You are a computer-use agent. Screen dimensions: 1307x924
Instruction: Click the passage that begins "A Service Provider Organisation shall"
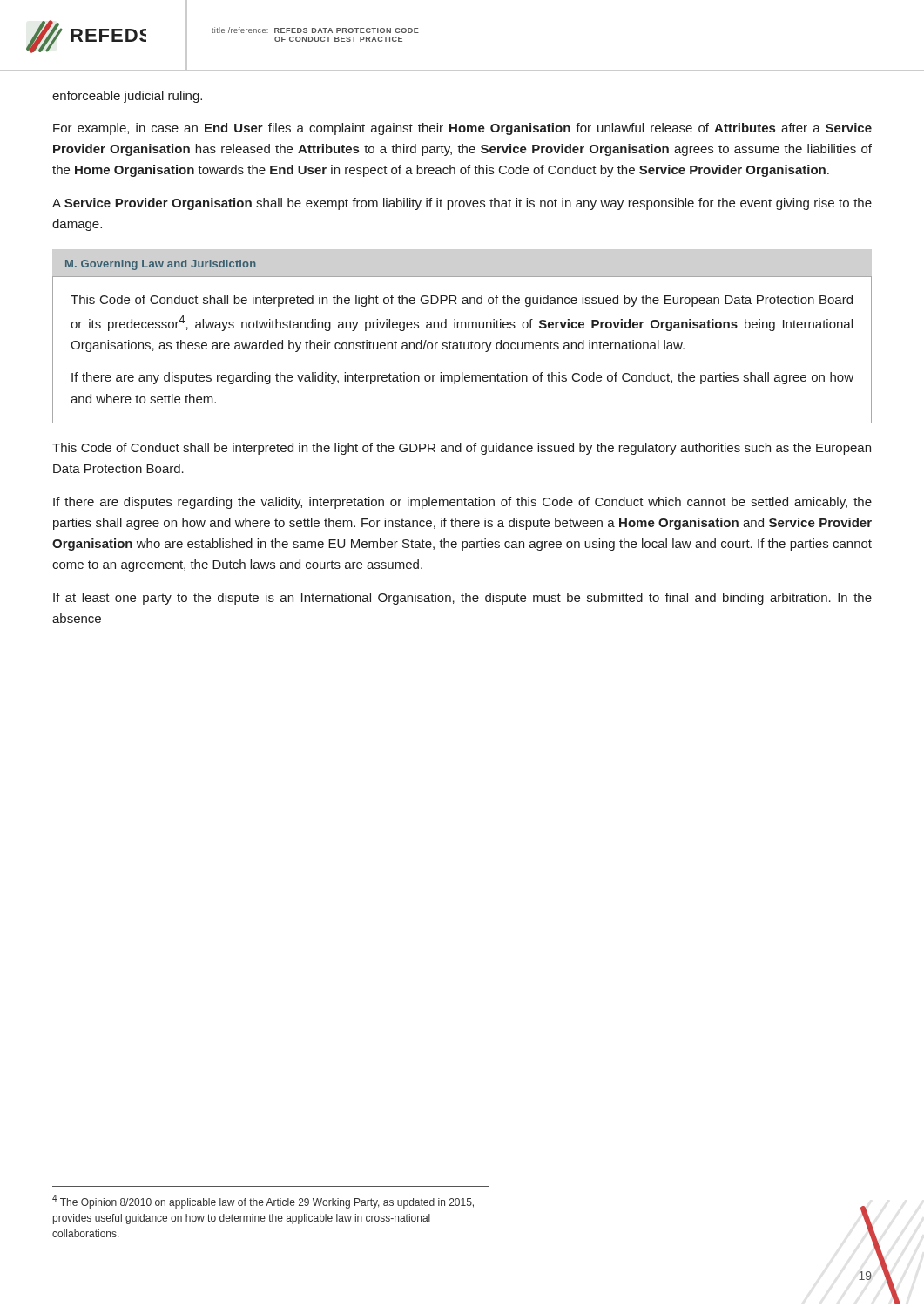462,213
